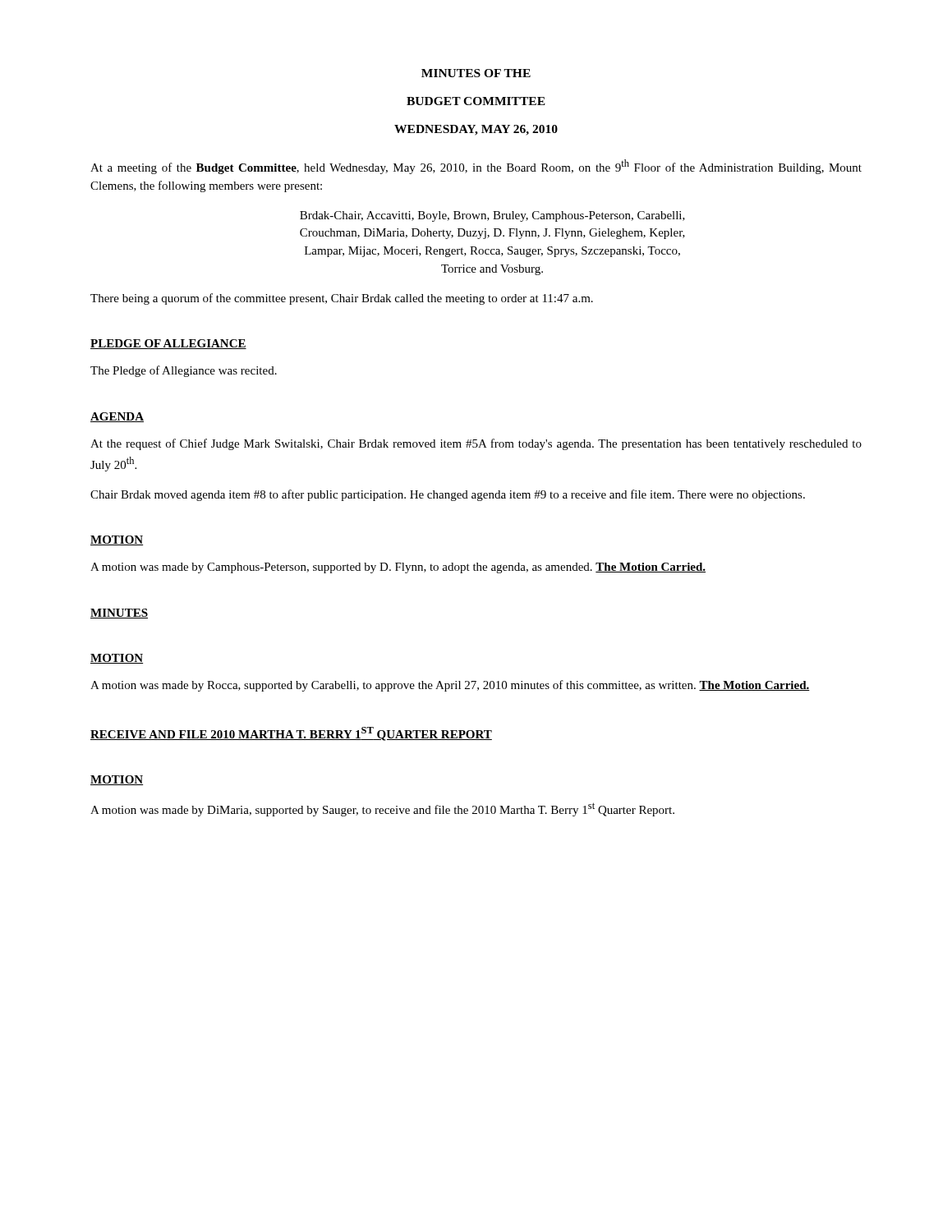This screenshot has width=952, height=1232.
Task: Select the passage starting "The Pledge of Allegiance was"
Action: [184, 371]
